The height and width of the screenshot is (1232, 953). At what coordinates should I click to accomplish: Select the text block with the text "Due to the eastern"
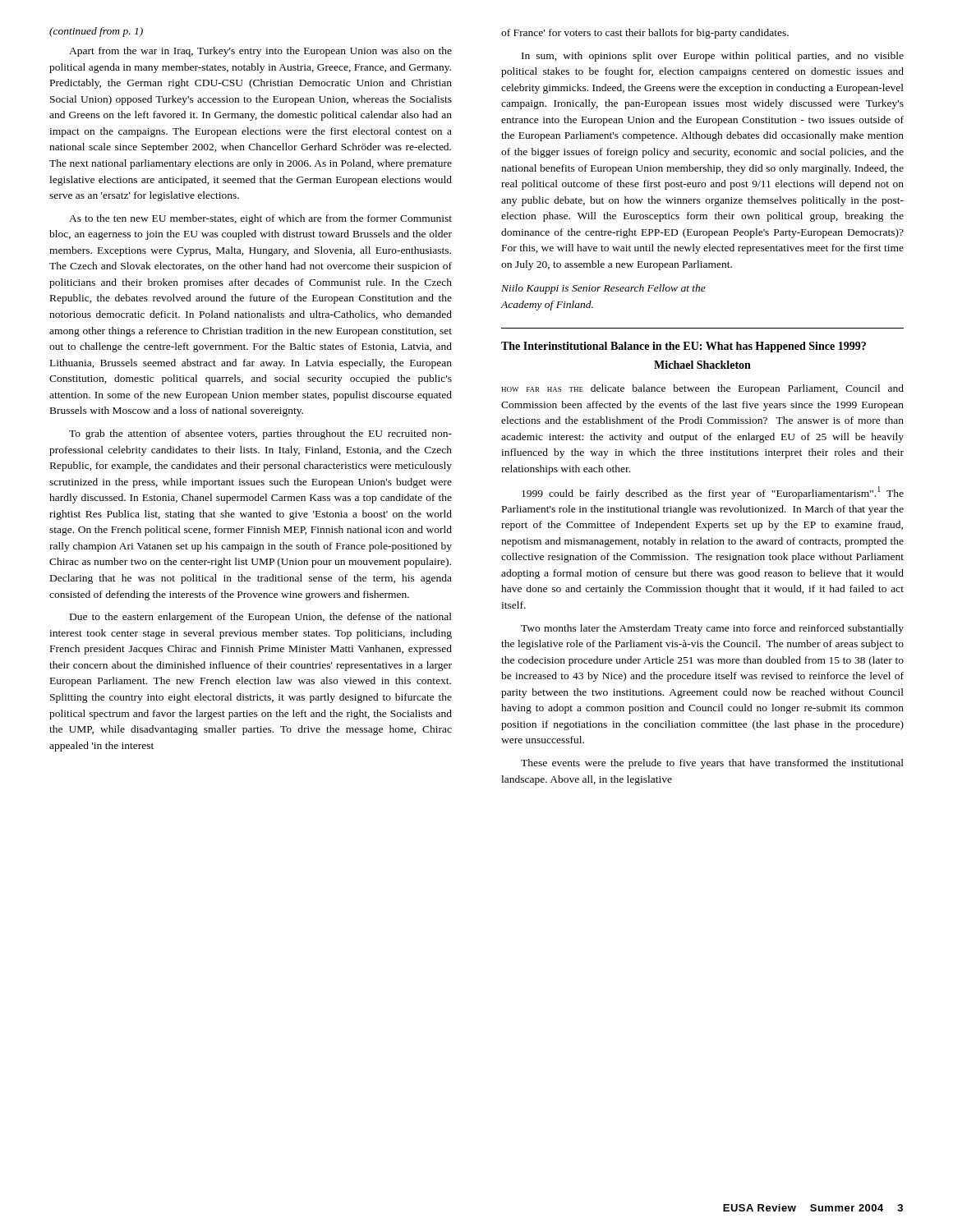251,681
